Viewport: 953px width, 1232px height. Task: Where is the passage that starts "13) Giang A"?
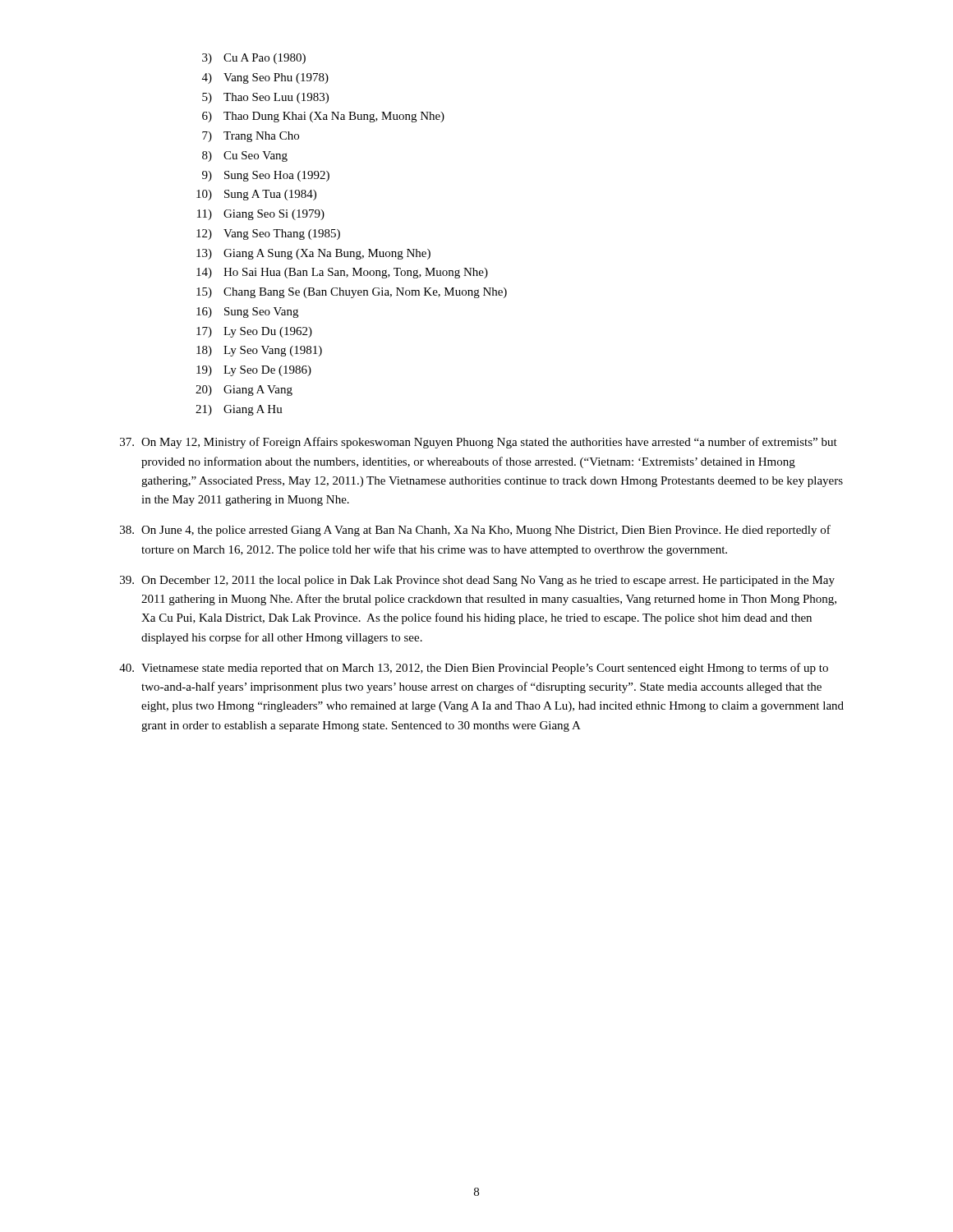click(x=313, y=254)
